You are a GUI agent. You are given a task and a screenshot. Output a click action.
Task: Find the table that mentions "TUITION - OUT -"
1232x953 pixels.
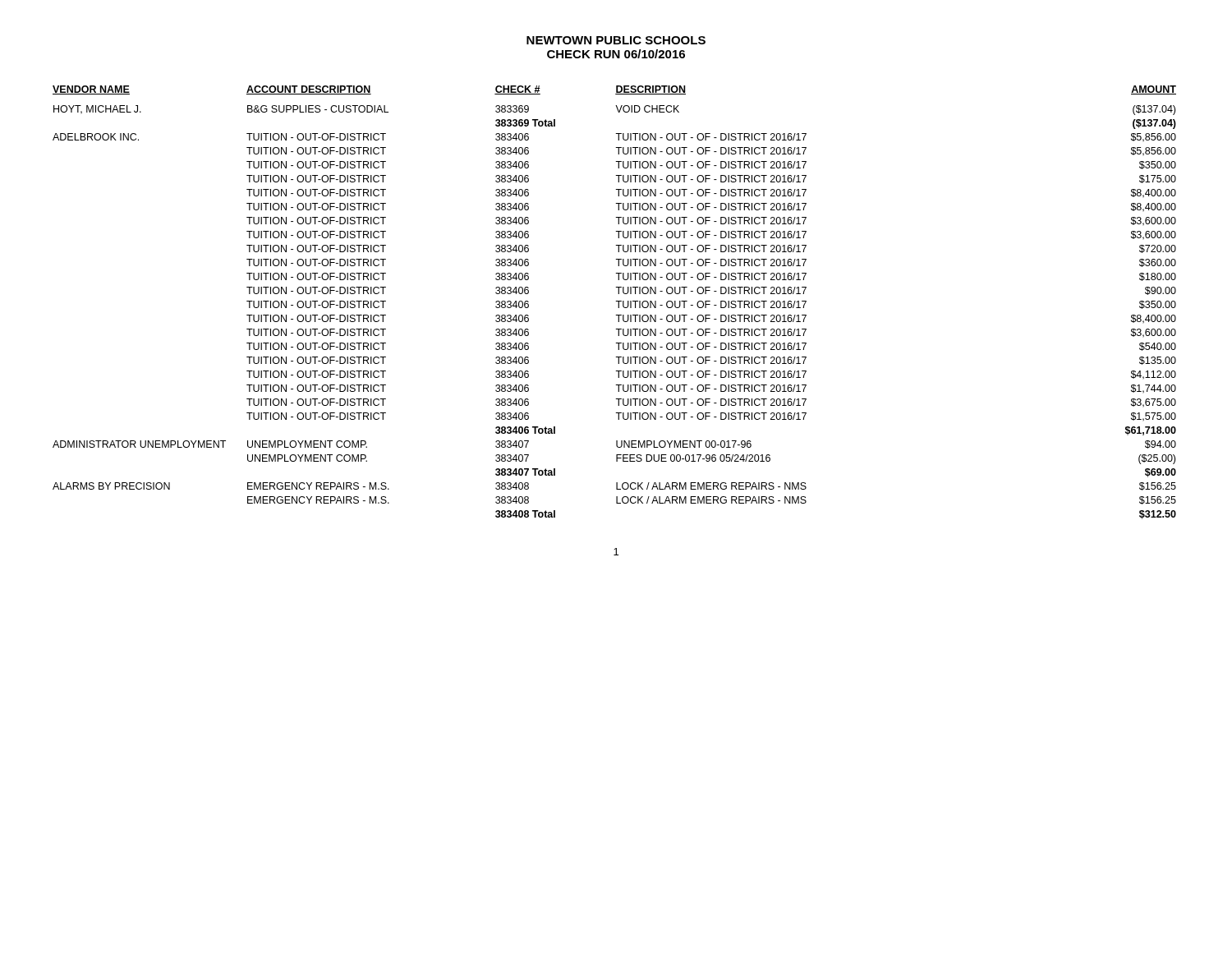tap(616, 301)
